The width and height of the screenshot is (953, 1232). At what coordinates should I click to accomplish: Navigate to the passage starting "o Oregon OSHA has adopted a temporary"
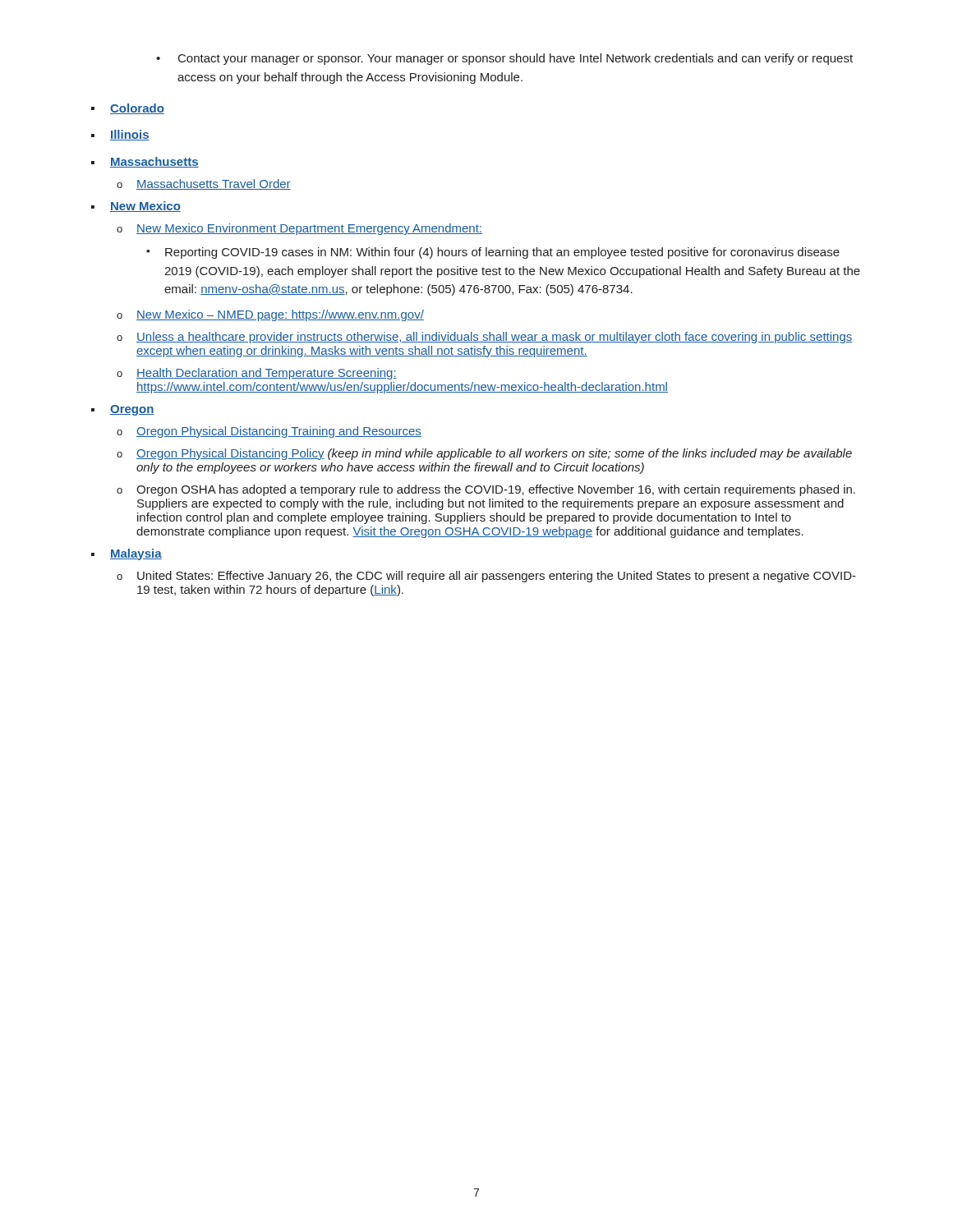pyautogui.click(x=490, y=510)
